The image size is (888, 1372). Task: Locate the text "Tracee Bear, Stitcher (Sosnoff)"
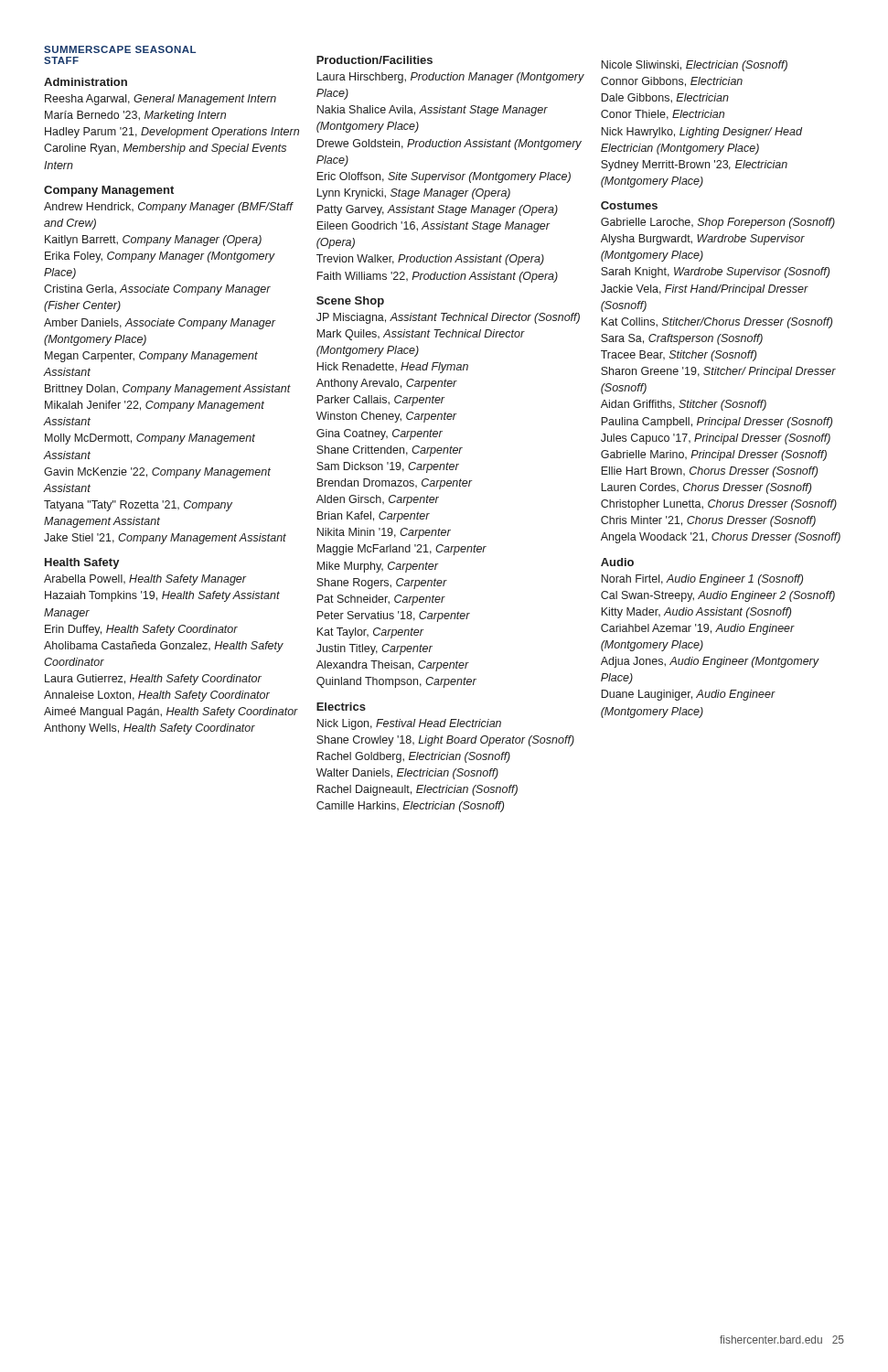(x=679, y=355)
